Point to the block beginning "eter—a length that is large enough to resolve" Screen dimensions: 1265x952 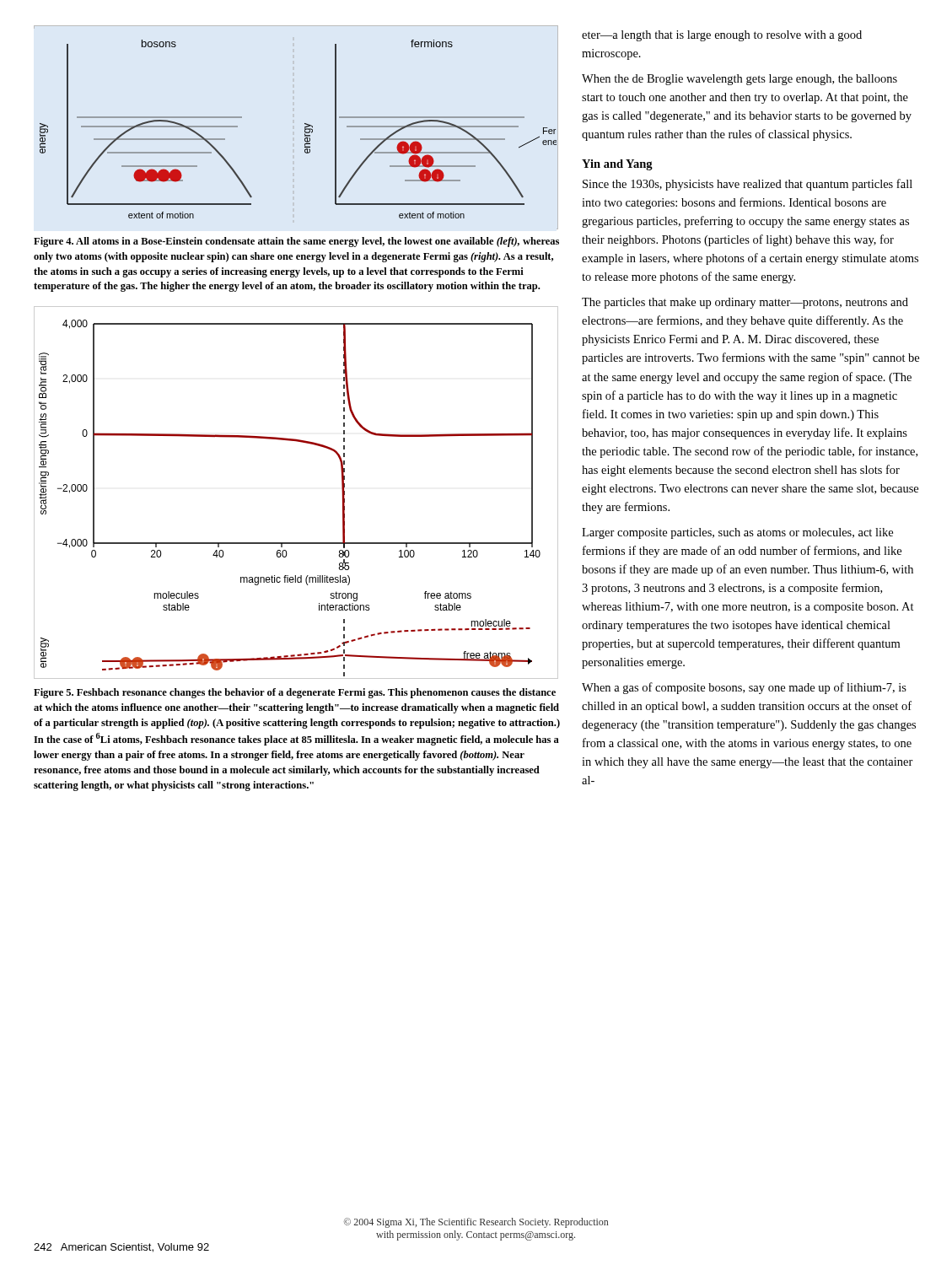coord(722,44)
